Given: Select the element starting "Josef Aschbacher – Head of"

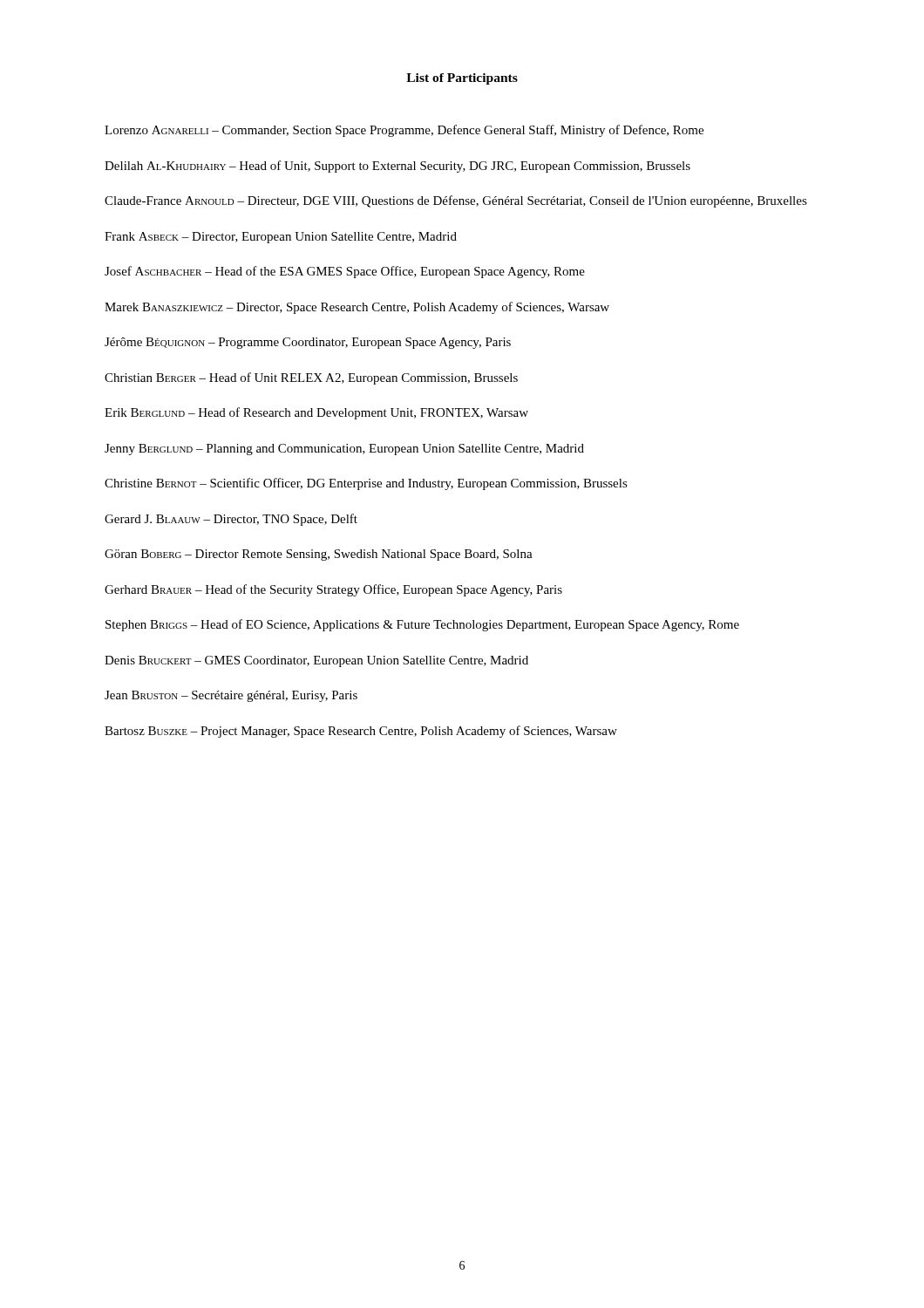Looking at the screenshot, I should (345, 271).
